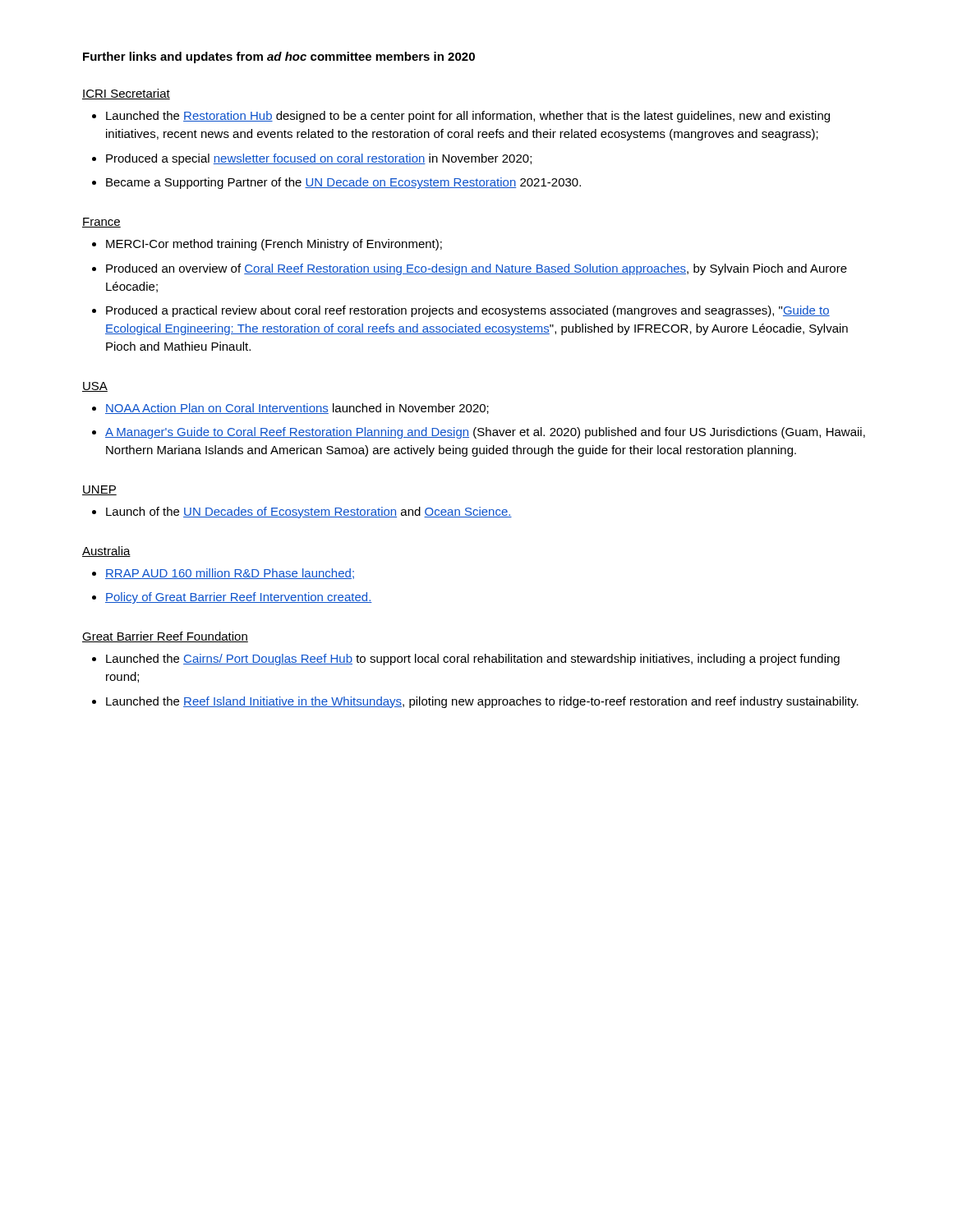Find the passage starting "NOAA Action Plan on"
Screen dimensions: 1232x953
click(x=297, y=407)
